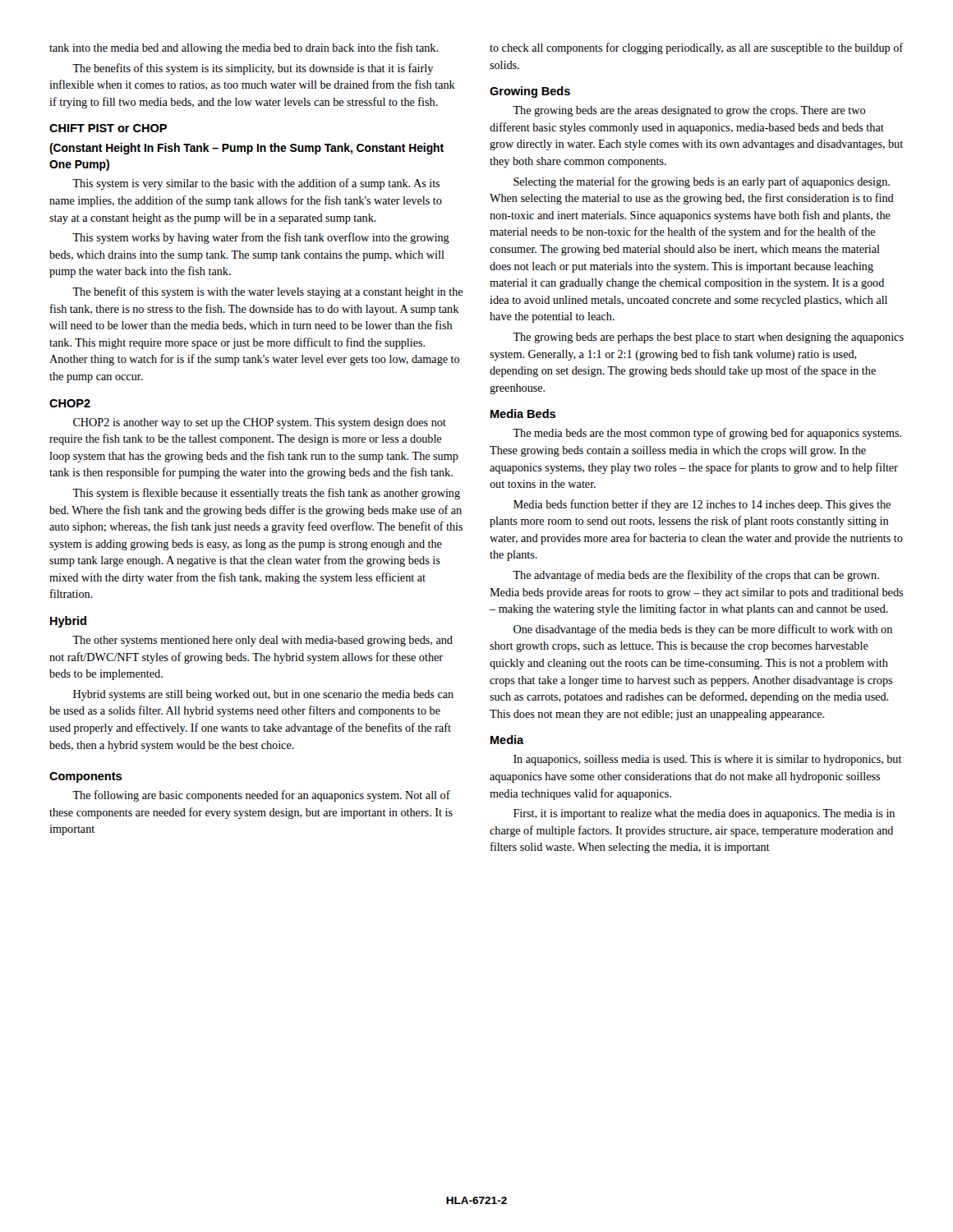Find the block on this page that starts "Hybrid systems are still being"
Viewport: 953px width, 1232px height.
point(256,720)
